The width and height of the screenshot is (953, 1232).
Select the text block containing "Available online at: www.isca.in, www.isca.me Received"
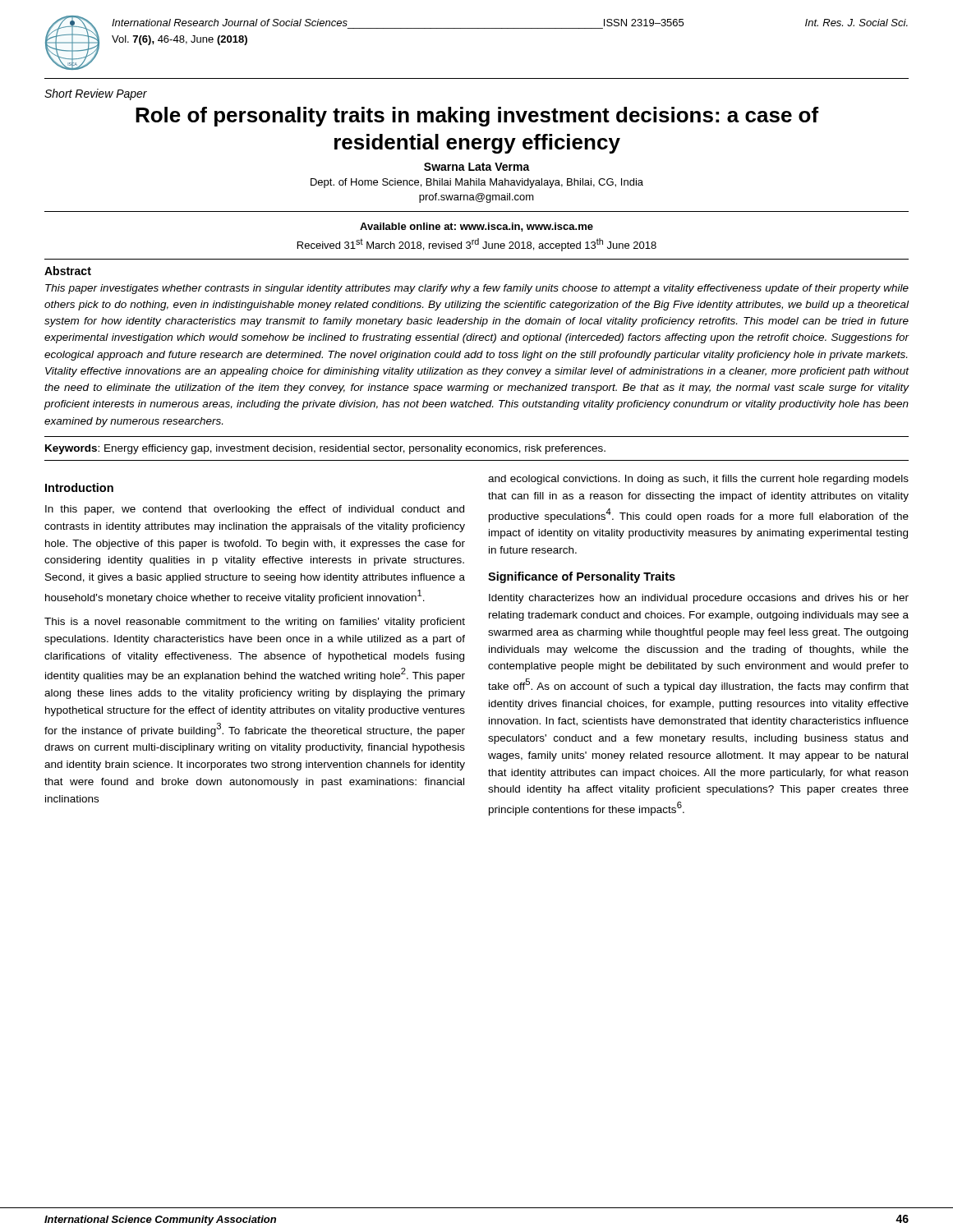tap(476, 236)
